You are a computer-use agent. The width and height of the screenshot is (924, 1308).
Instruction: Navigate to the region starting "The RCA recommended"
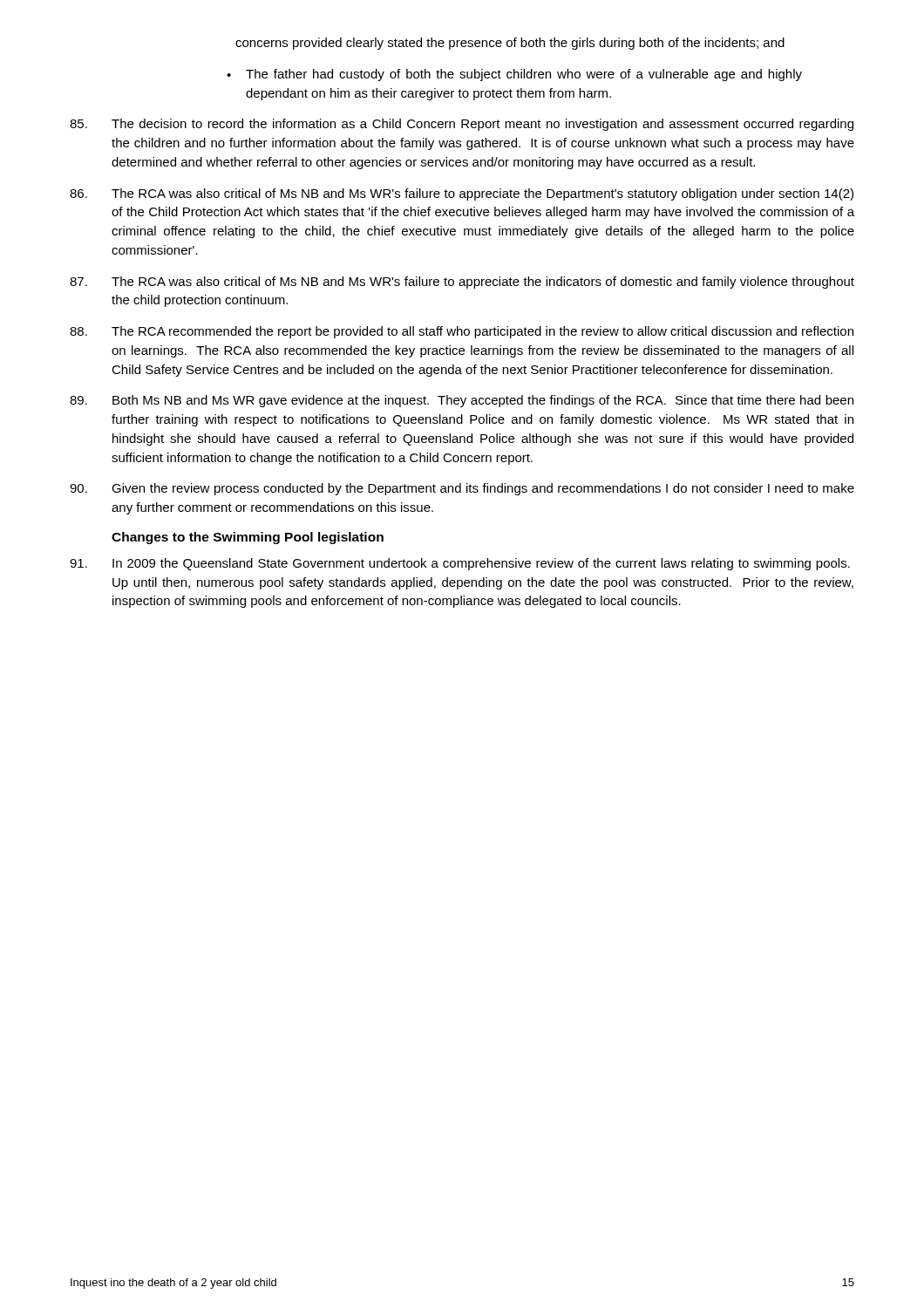pos(462,350)
